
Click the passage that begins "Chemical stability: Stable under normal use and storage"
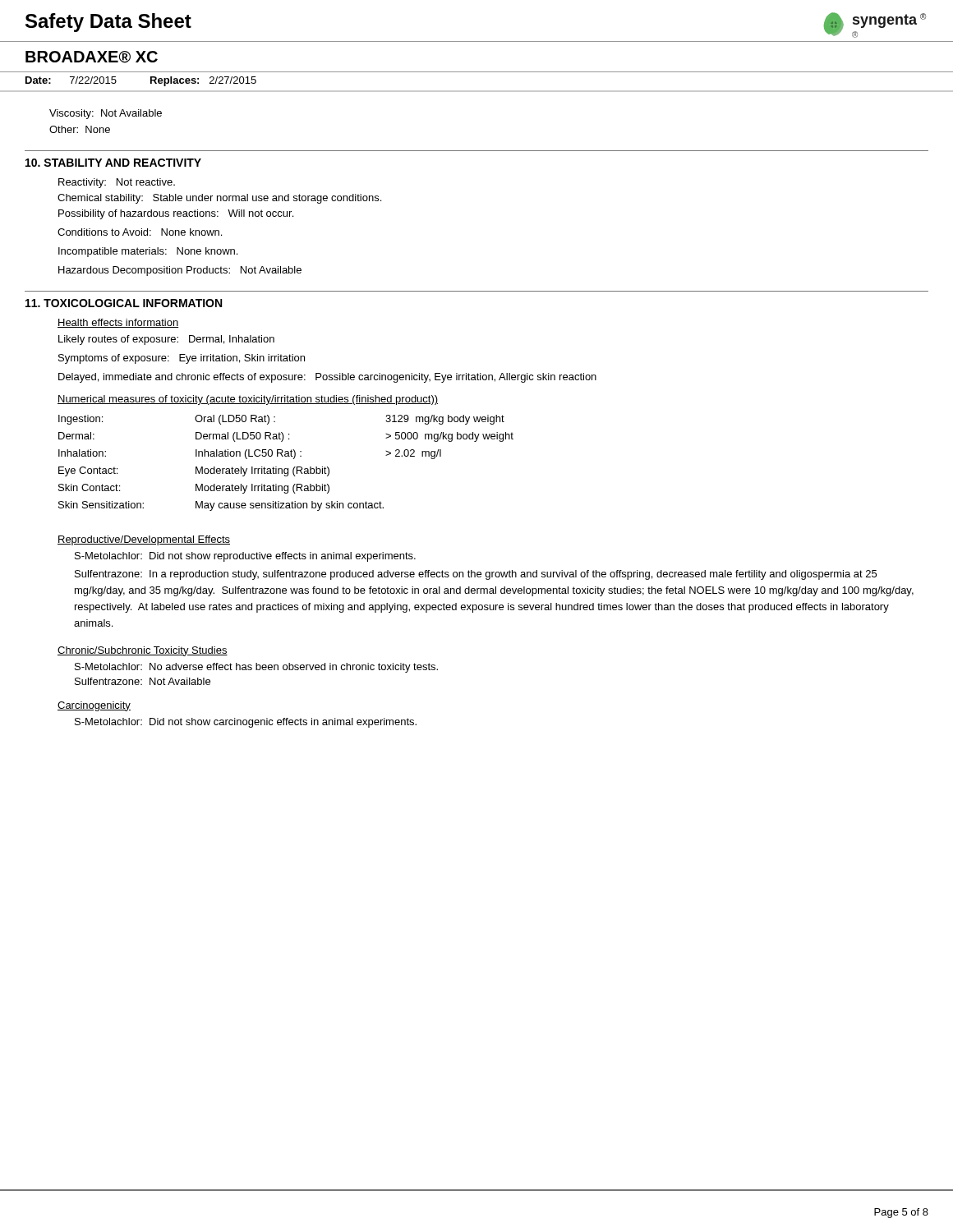click(x=220, y=197)
